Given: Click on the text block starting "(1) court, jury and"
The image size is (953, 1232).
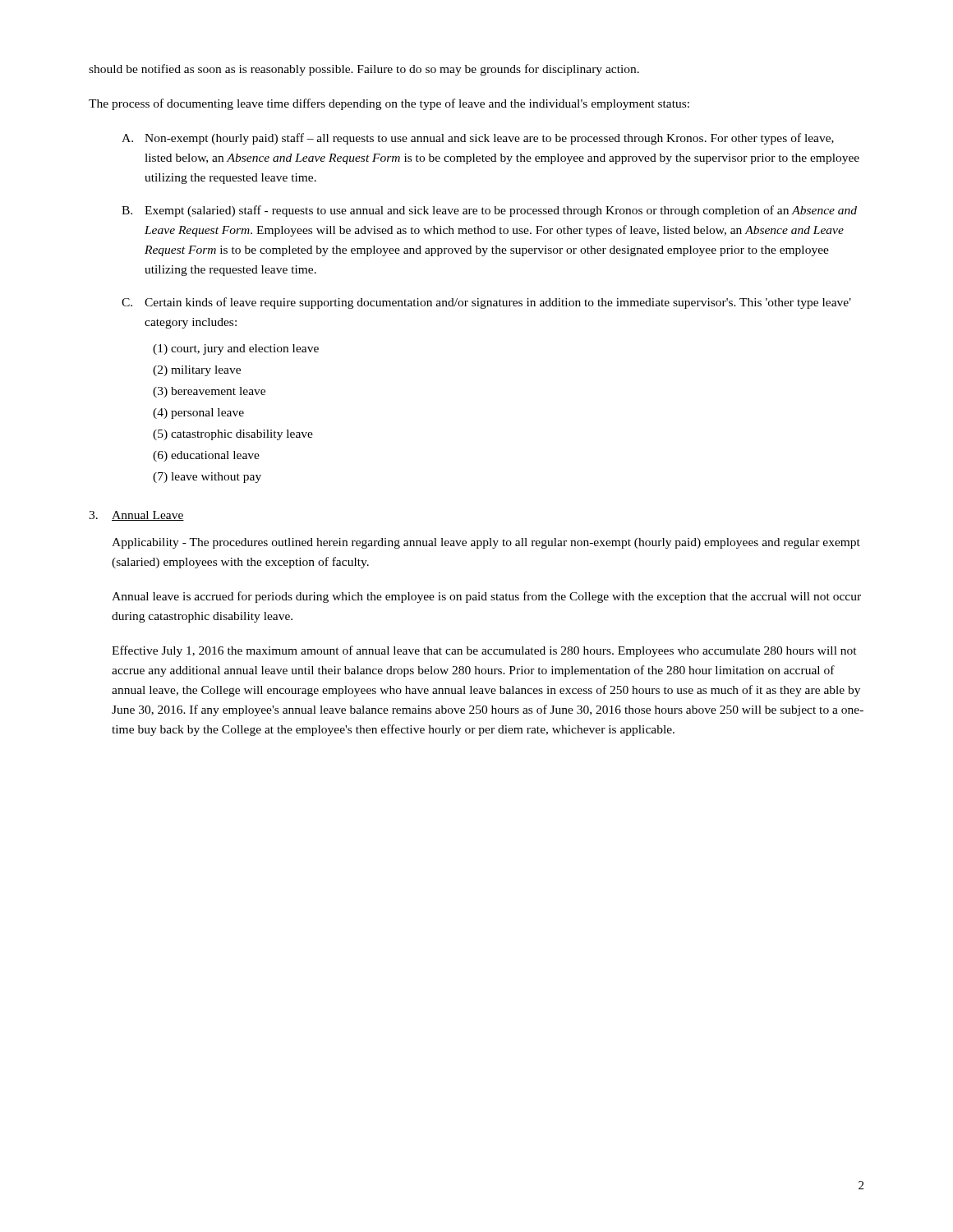Looking at the screenshot, I should click(x=236, y=348).
